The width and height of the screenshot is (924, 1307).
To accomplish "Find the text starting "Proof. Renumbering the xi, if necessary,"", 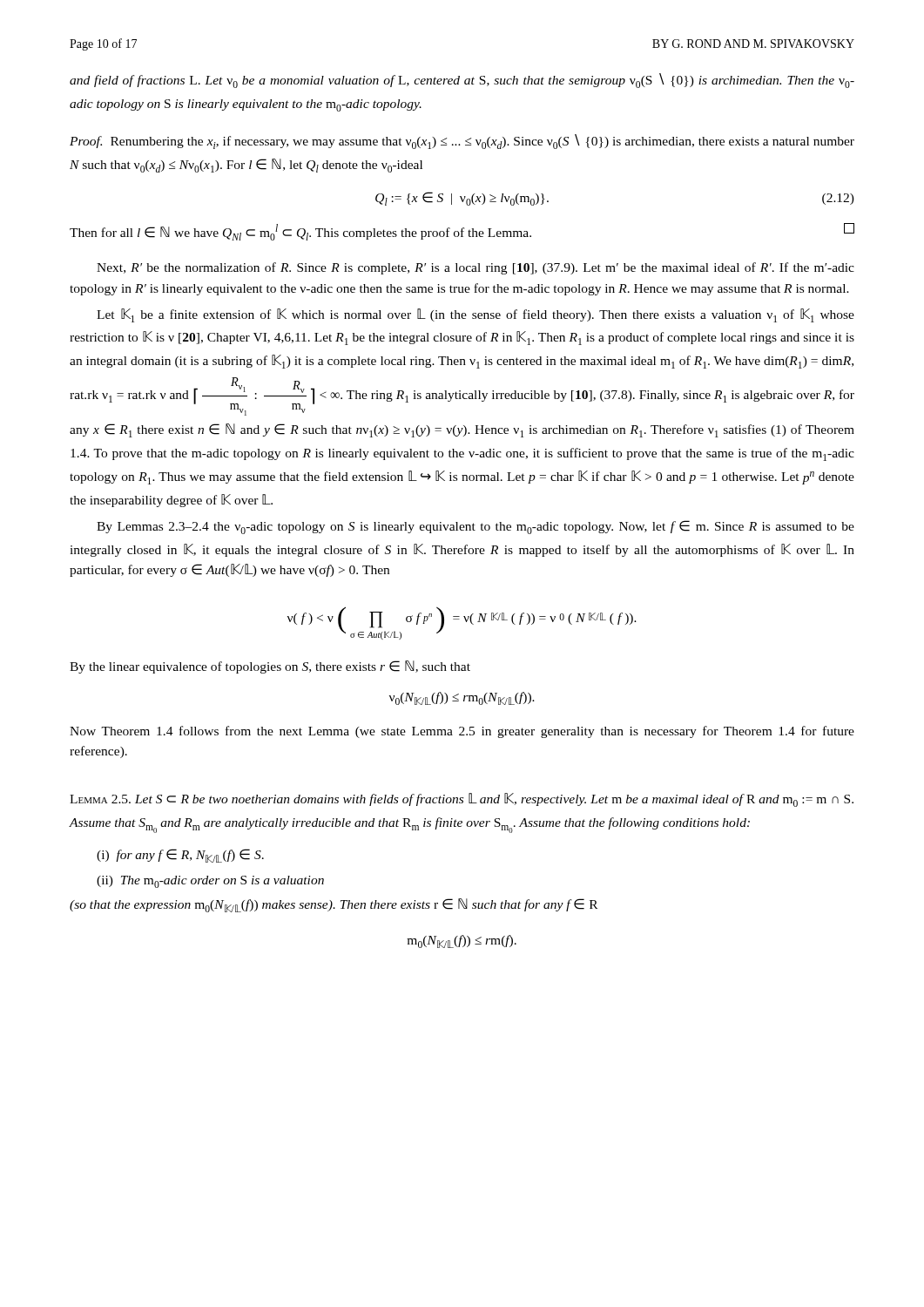I will click(x=462, y=154).
